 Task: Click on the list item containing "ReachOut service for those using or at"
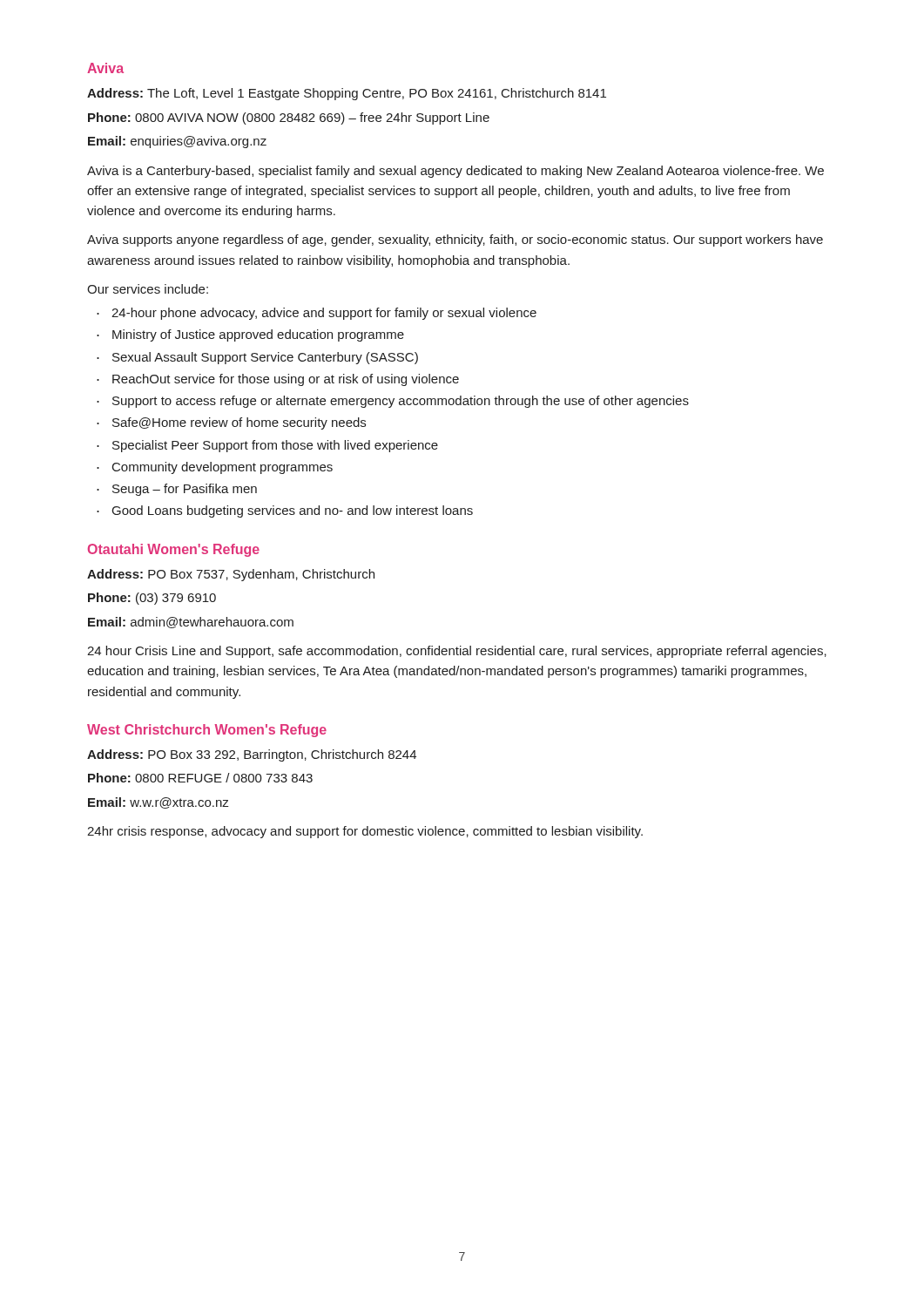pos(285,378)
